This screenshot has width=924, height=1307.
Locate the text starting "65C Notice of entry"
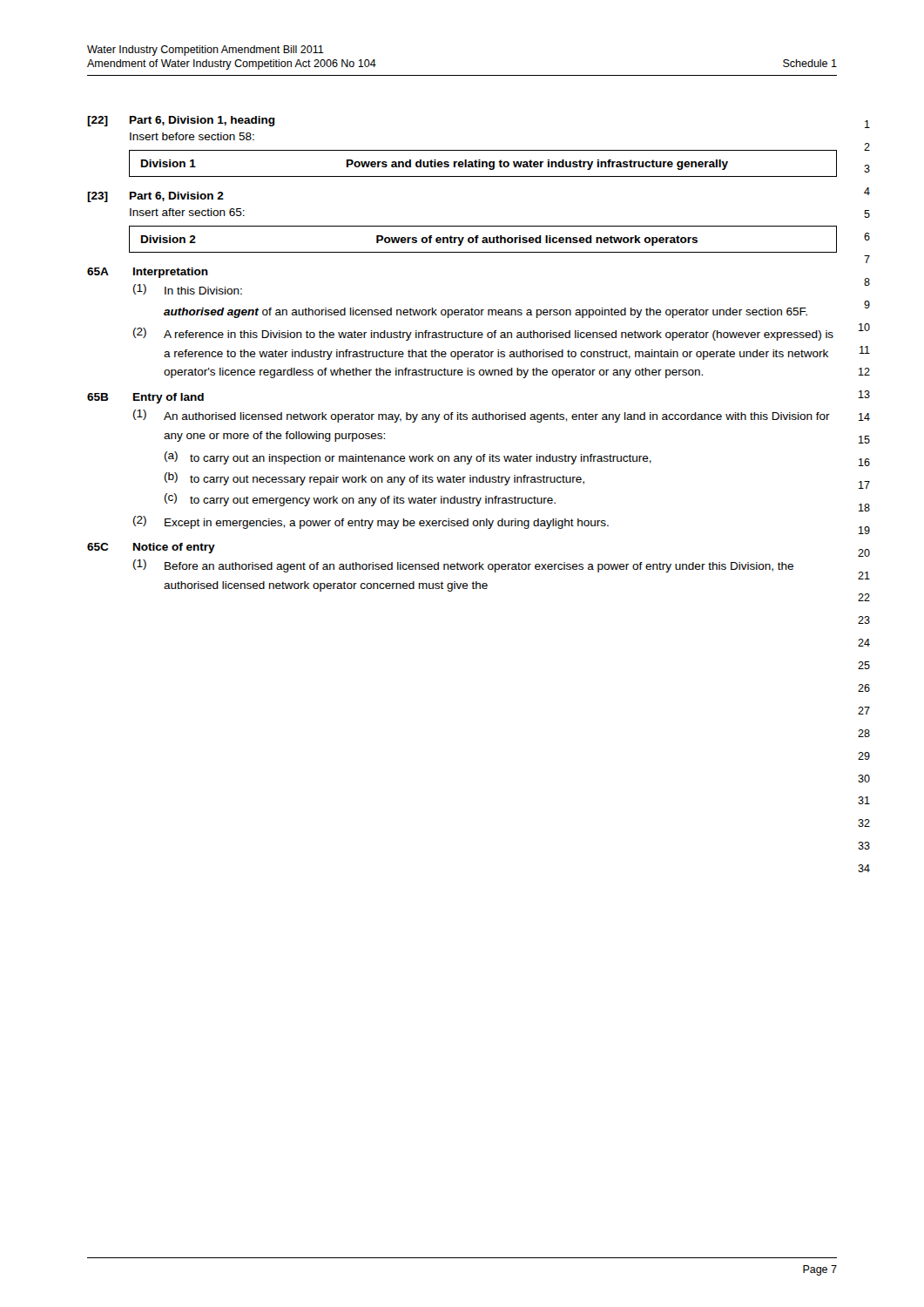pyautogui.click(x=151, y=547)
